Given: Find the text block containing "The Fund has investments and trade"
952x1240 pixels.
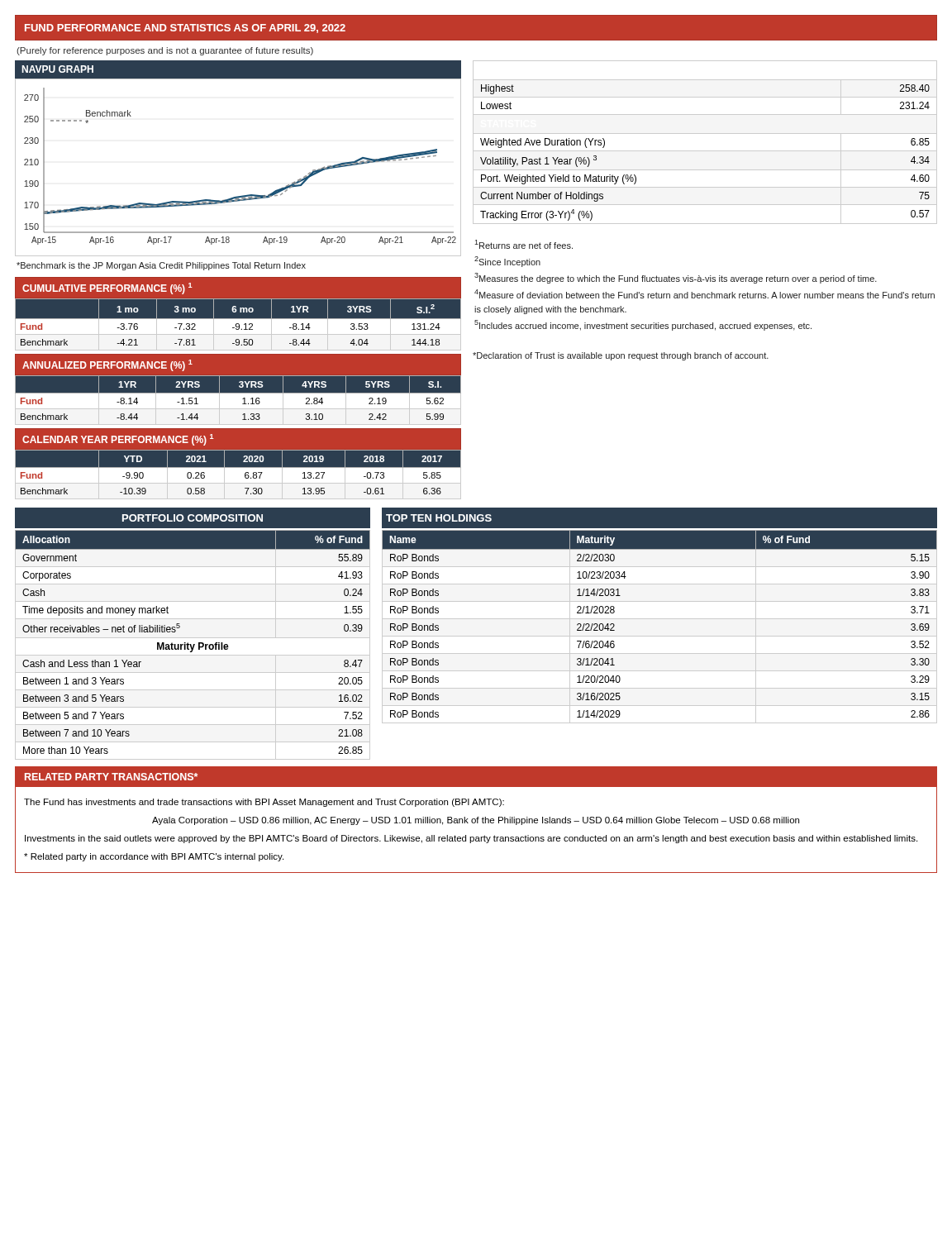Looking at the screenshot, I should click(x=476, y=803).
